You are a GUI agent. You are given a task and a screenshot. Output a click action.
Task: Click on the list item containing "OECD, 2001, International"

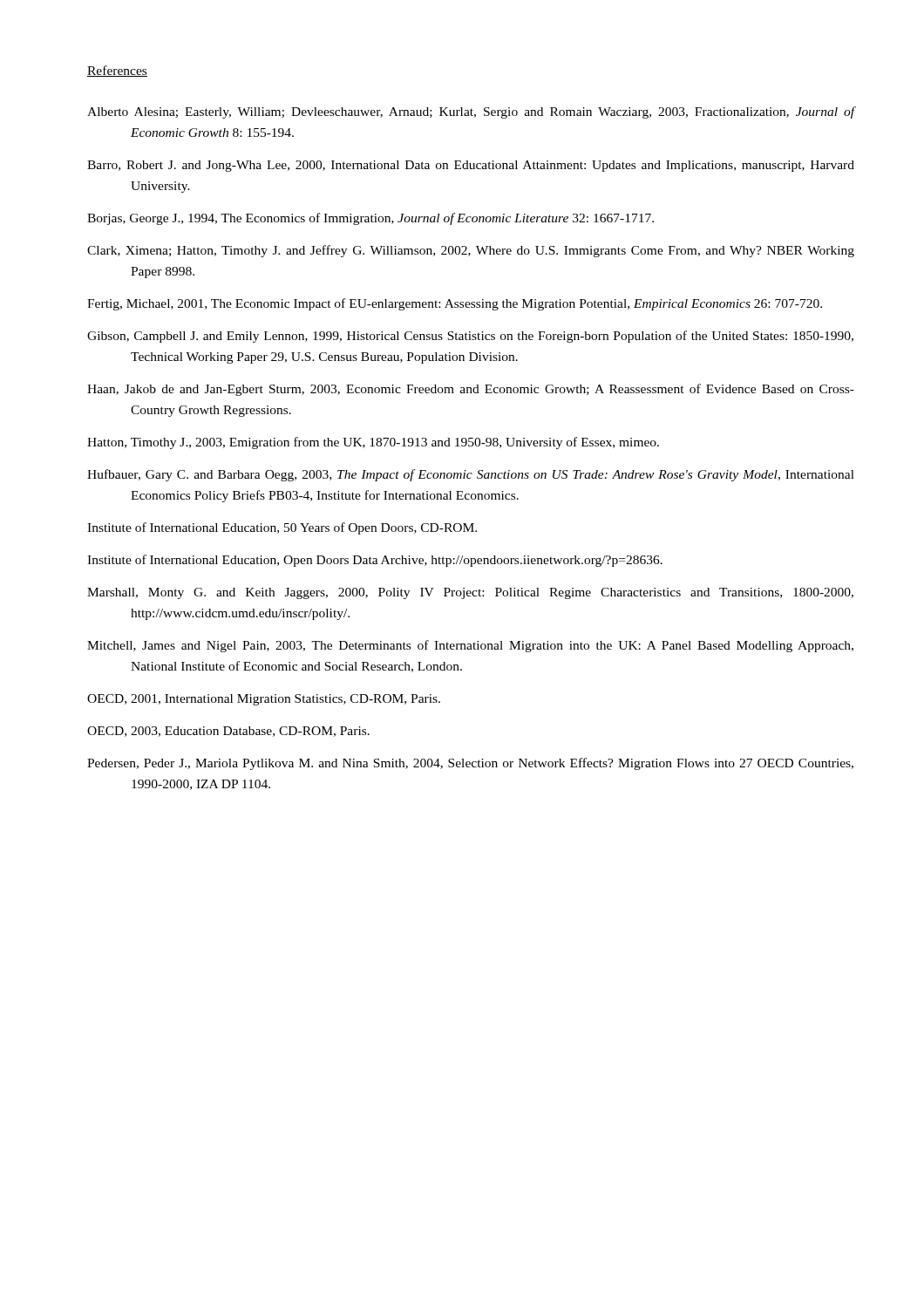(264, 698)
